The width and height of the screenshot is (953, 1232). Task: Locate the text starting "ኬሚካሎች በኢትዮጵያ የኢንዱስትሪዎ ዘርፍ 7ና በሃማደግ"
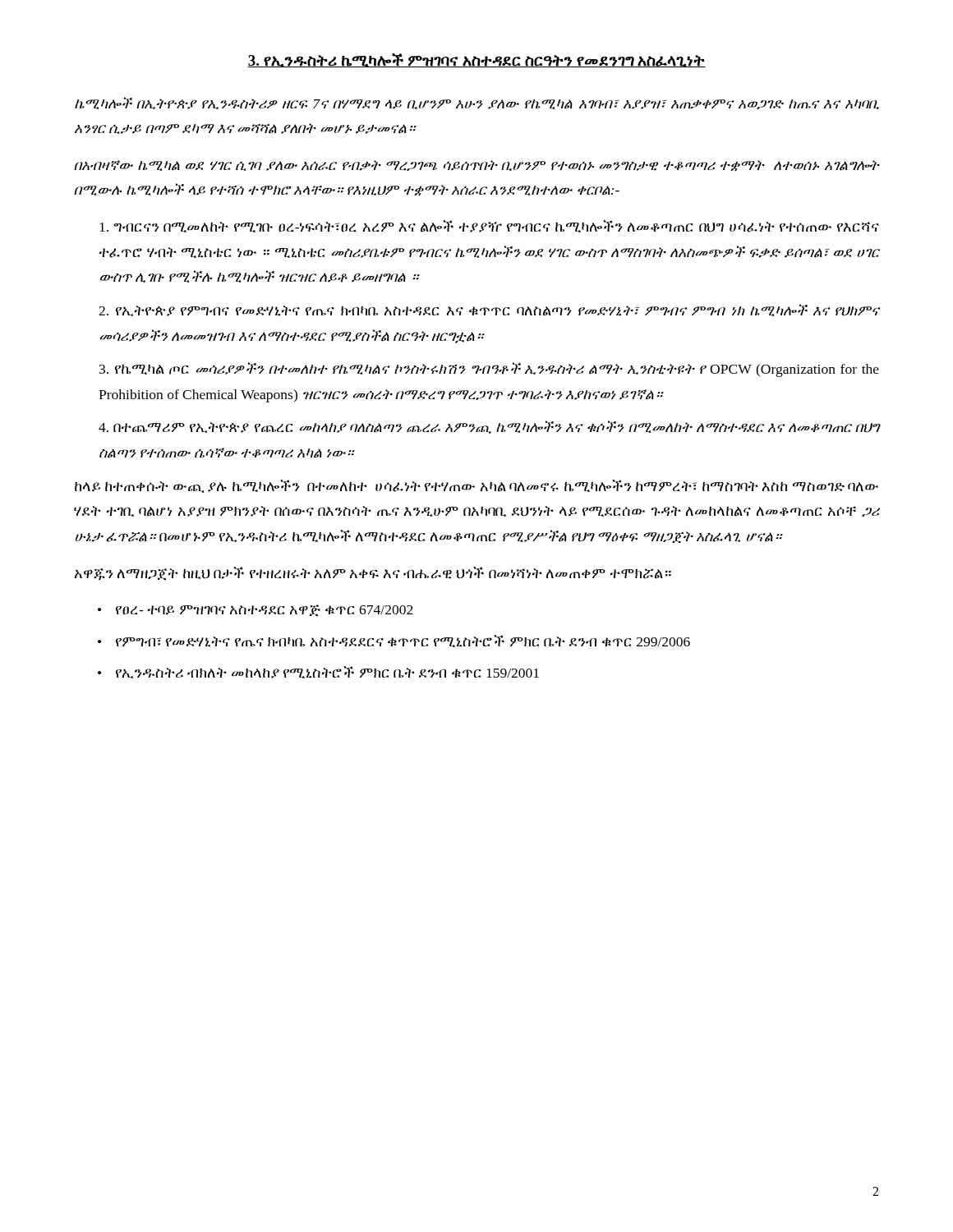(476, 116)
